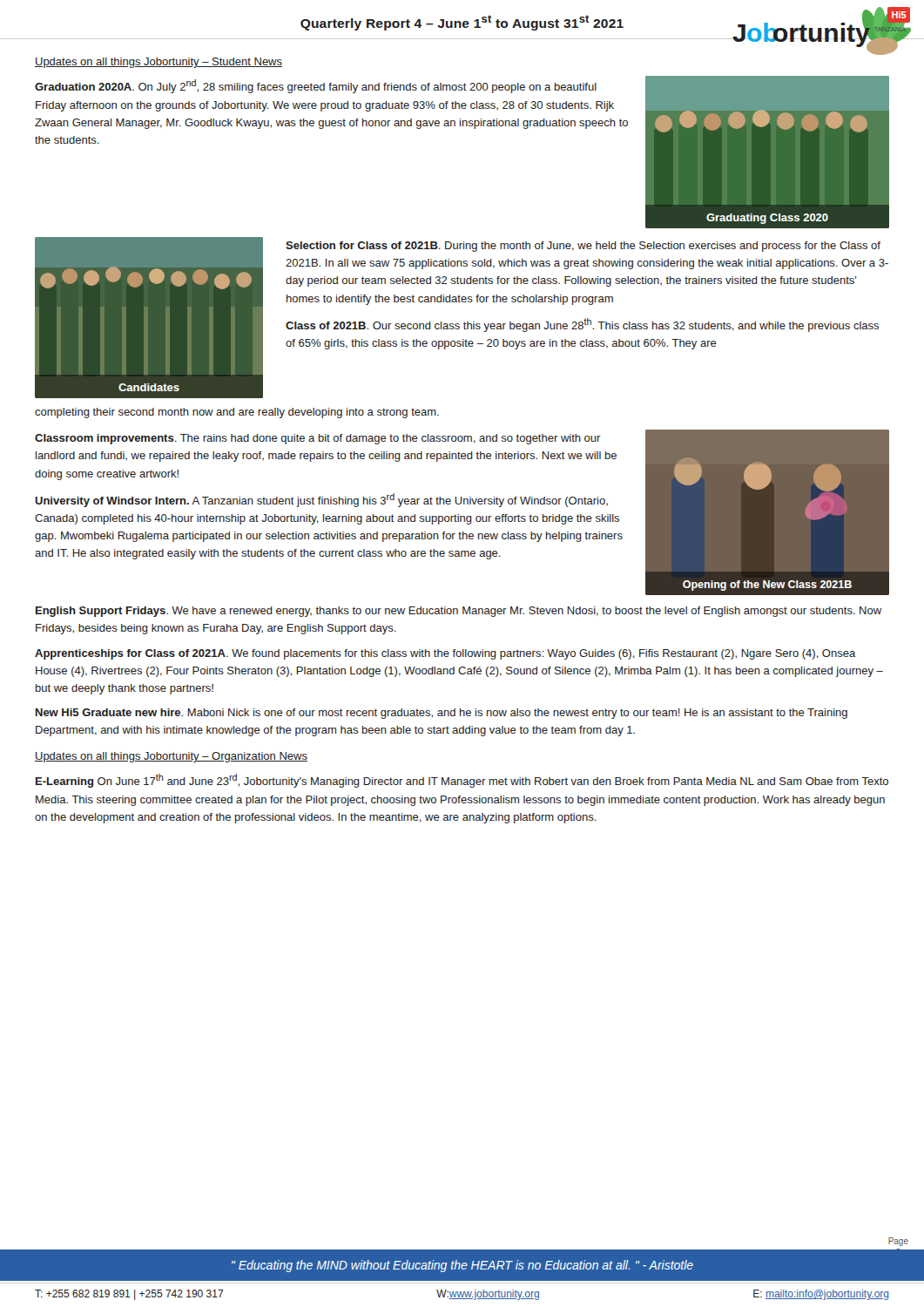Find the logo
This screenshot has height=1307, width=924.
click(820, 31)
